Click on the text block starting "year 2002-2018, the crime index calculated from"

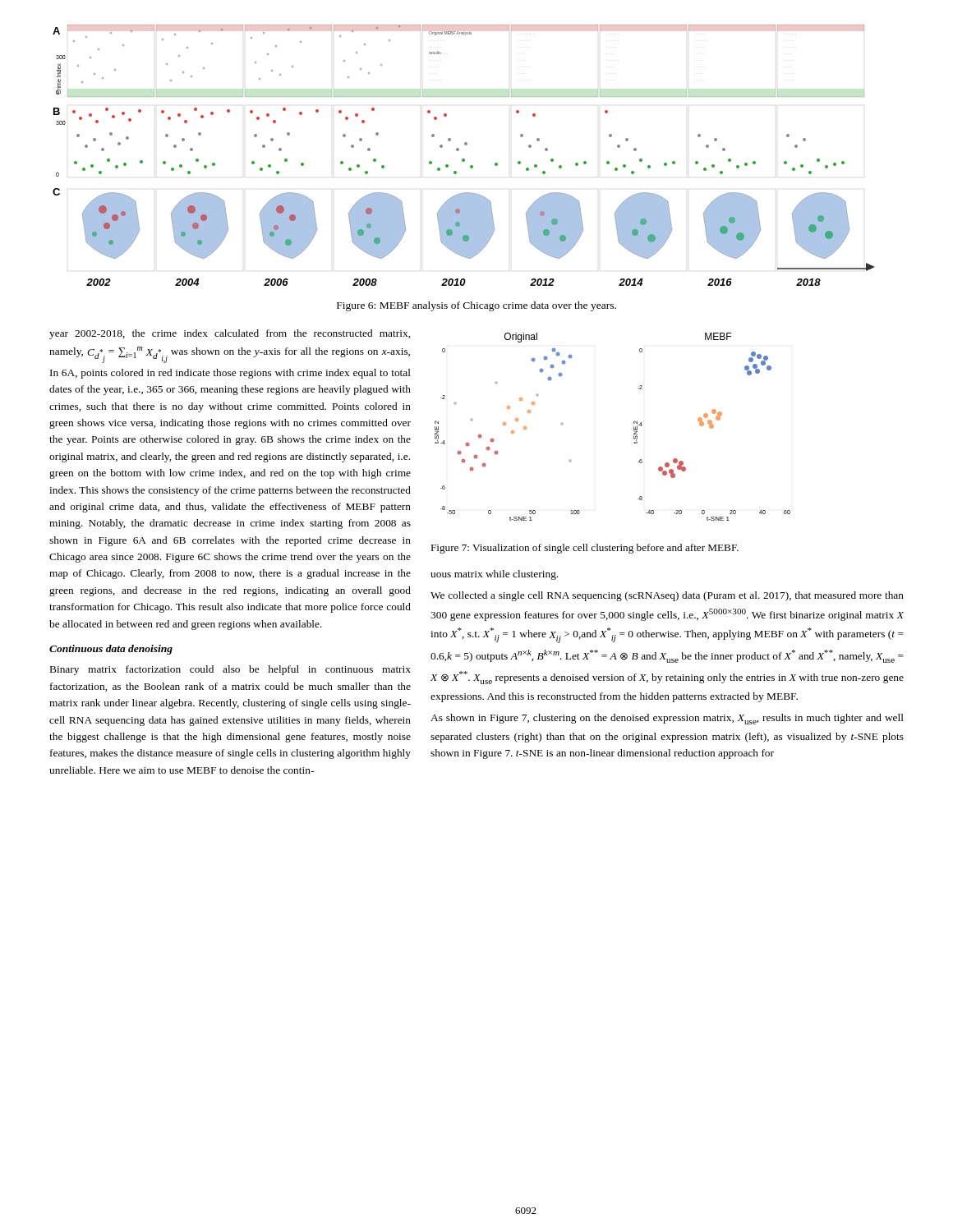(x=230, y=479)
